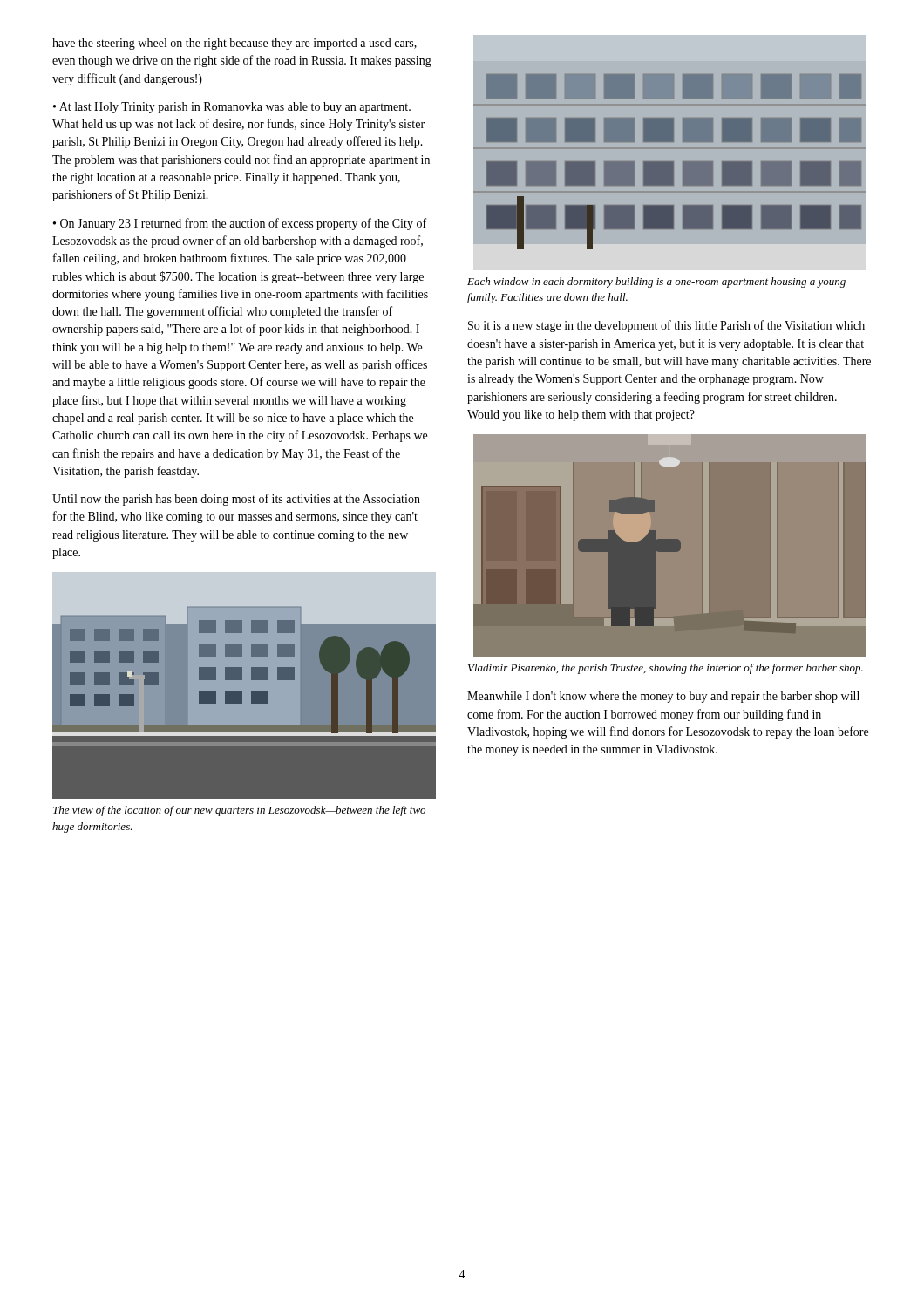924x1308 pixels.
Task: Click the caption that begins "The view of"
Action: (244, 818)
